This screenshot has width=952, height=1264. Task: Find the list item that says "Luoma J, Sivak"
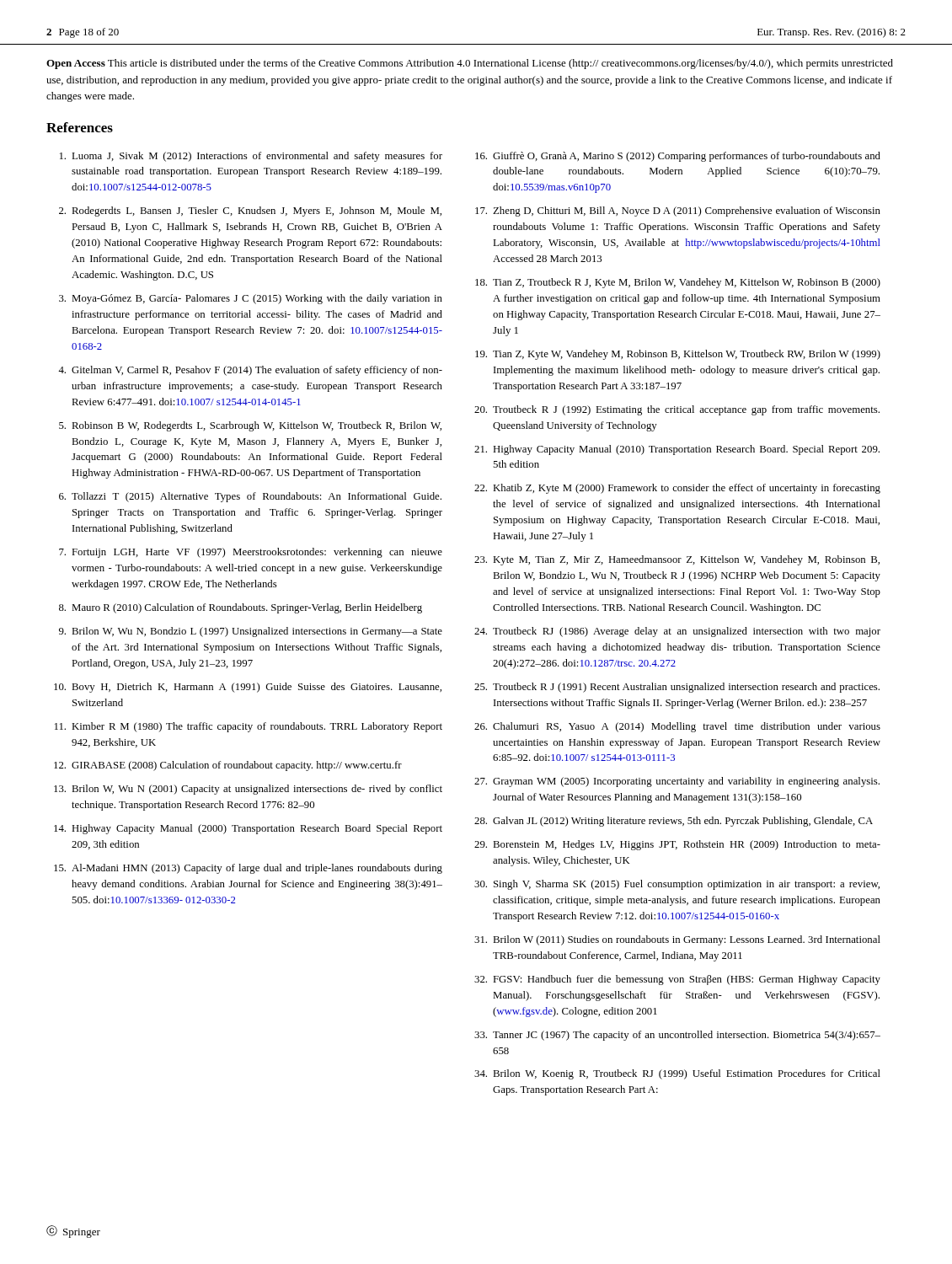(x=244, y=172)
